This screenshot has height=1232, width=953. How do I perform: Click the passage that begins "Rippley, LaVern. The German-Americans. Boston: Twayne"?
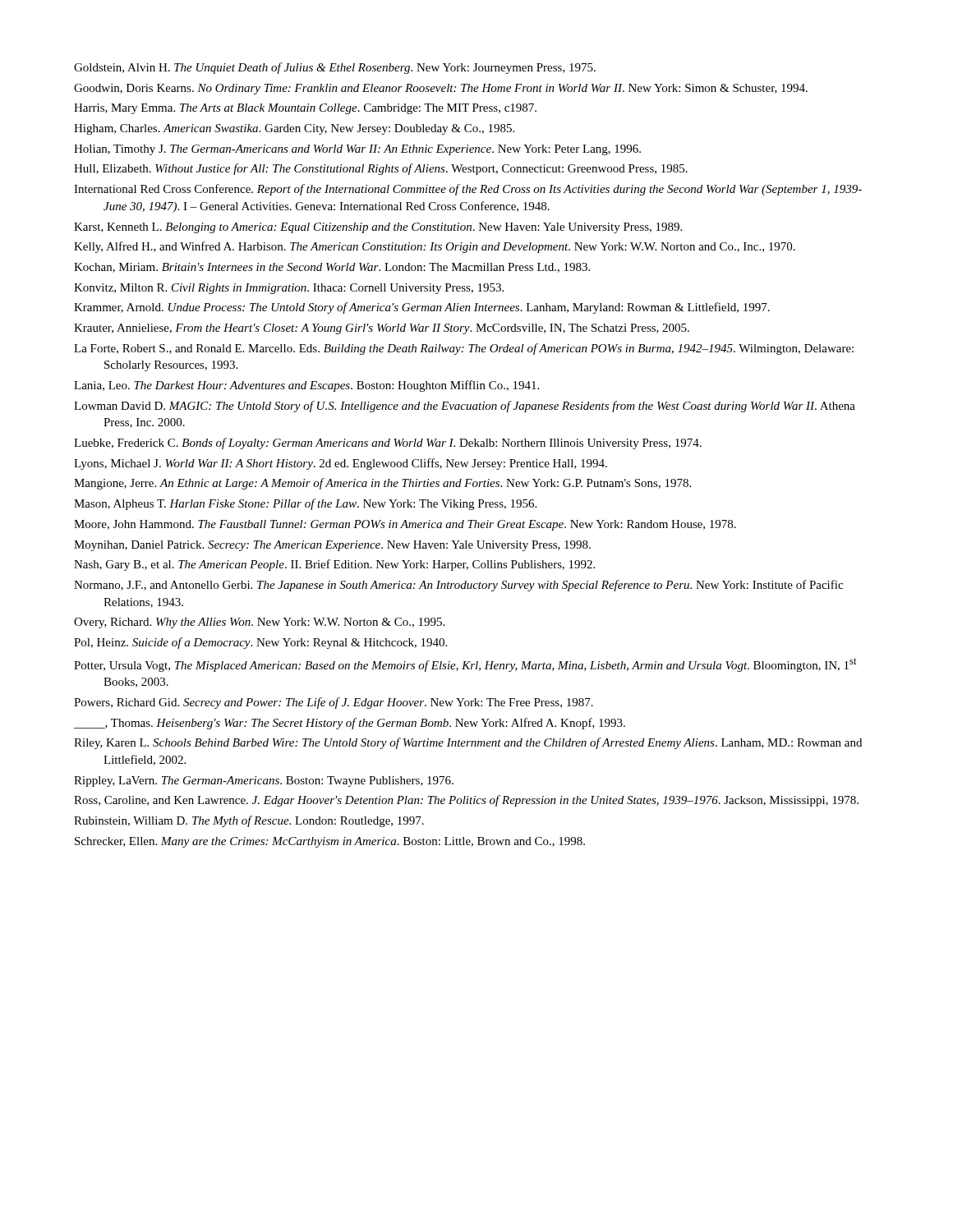[x=264, y=780]
